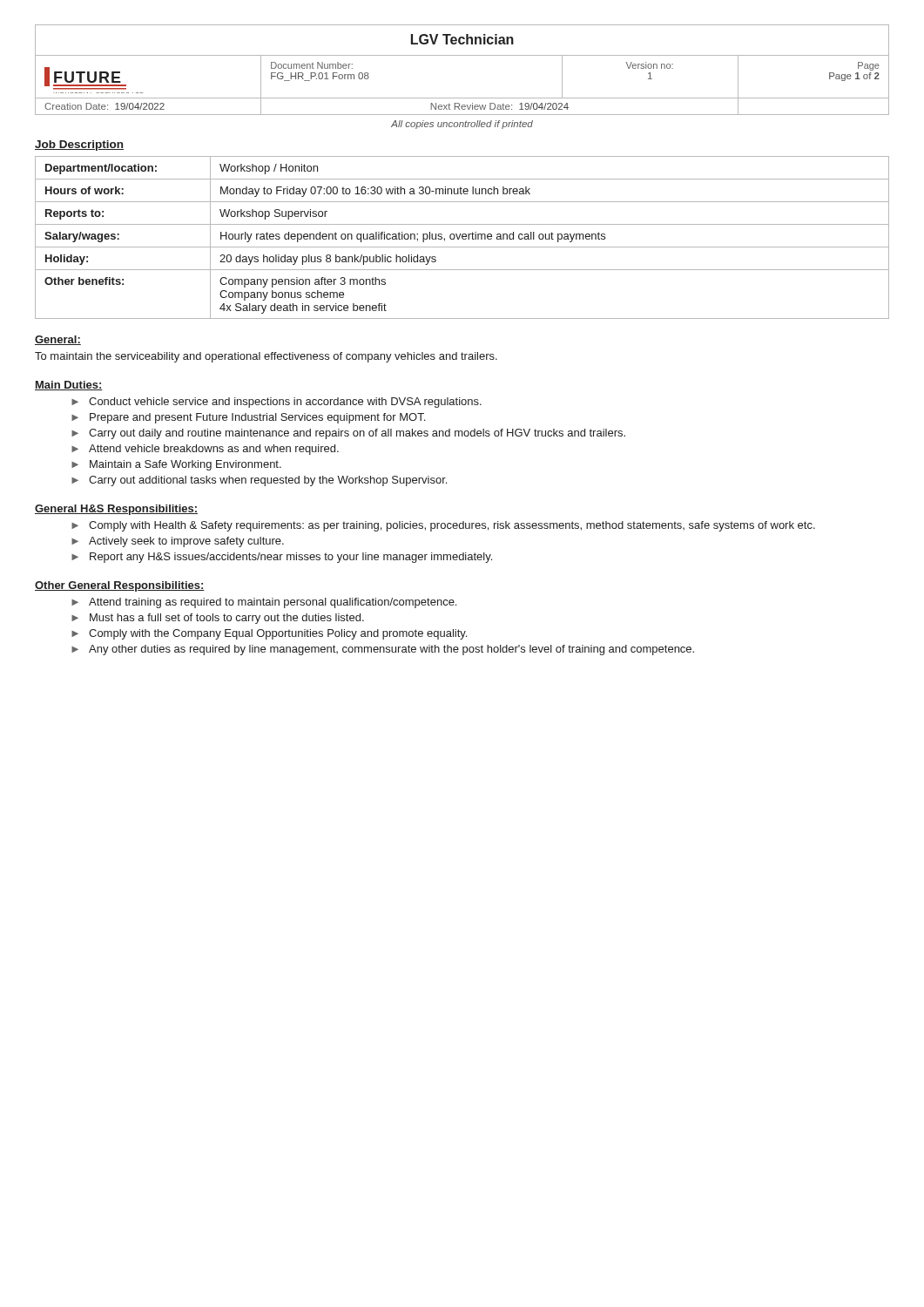Select the region starting "► Any other duties as required by"
Image resolution: width=924 pixels, height=1307 pixels.
[x=479, y=649]
